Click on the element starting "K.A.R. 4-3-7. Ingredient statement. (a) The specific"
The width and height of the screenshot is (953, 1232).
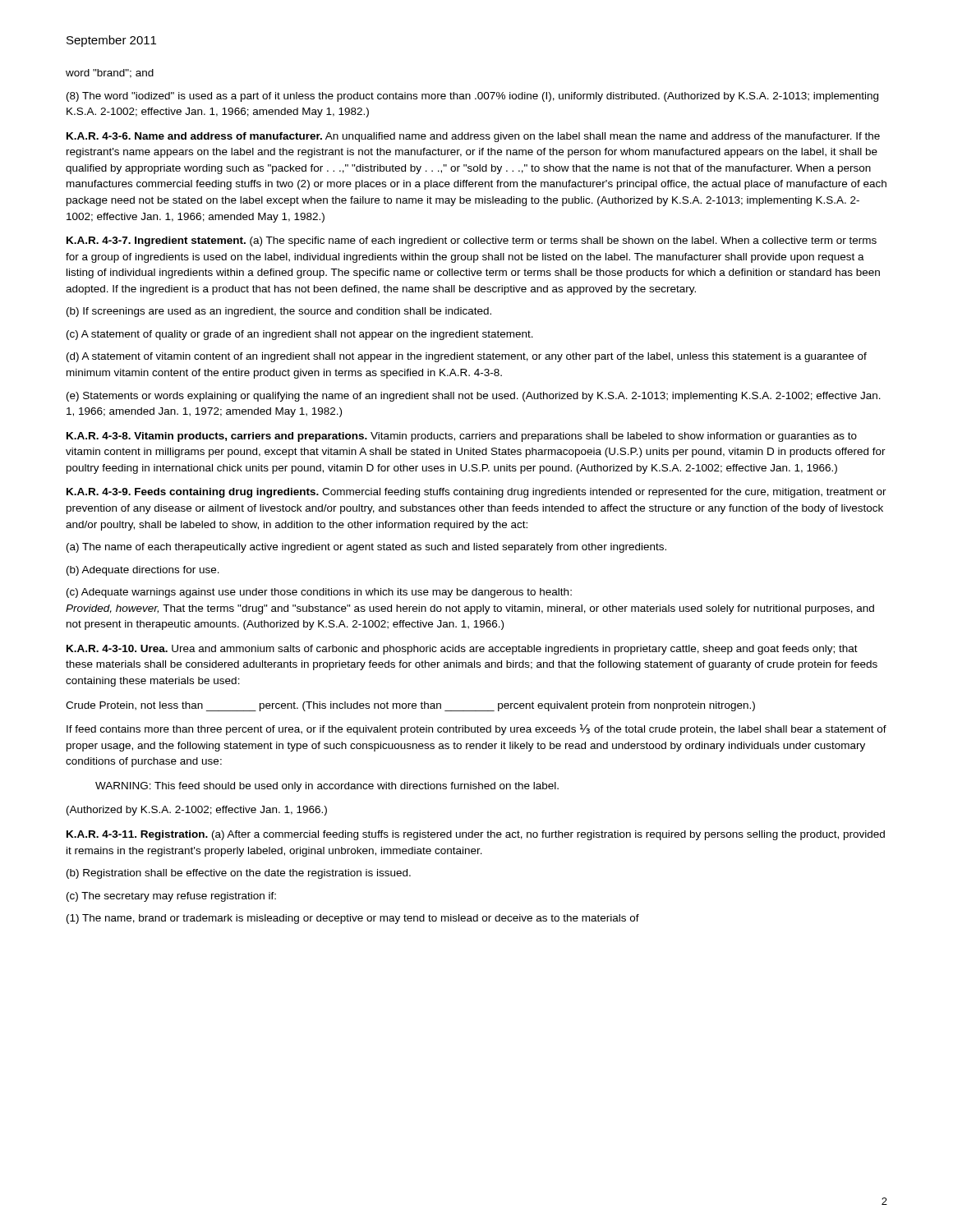pyautogui.click(x=476, y=326)
